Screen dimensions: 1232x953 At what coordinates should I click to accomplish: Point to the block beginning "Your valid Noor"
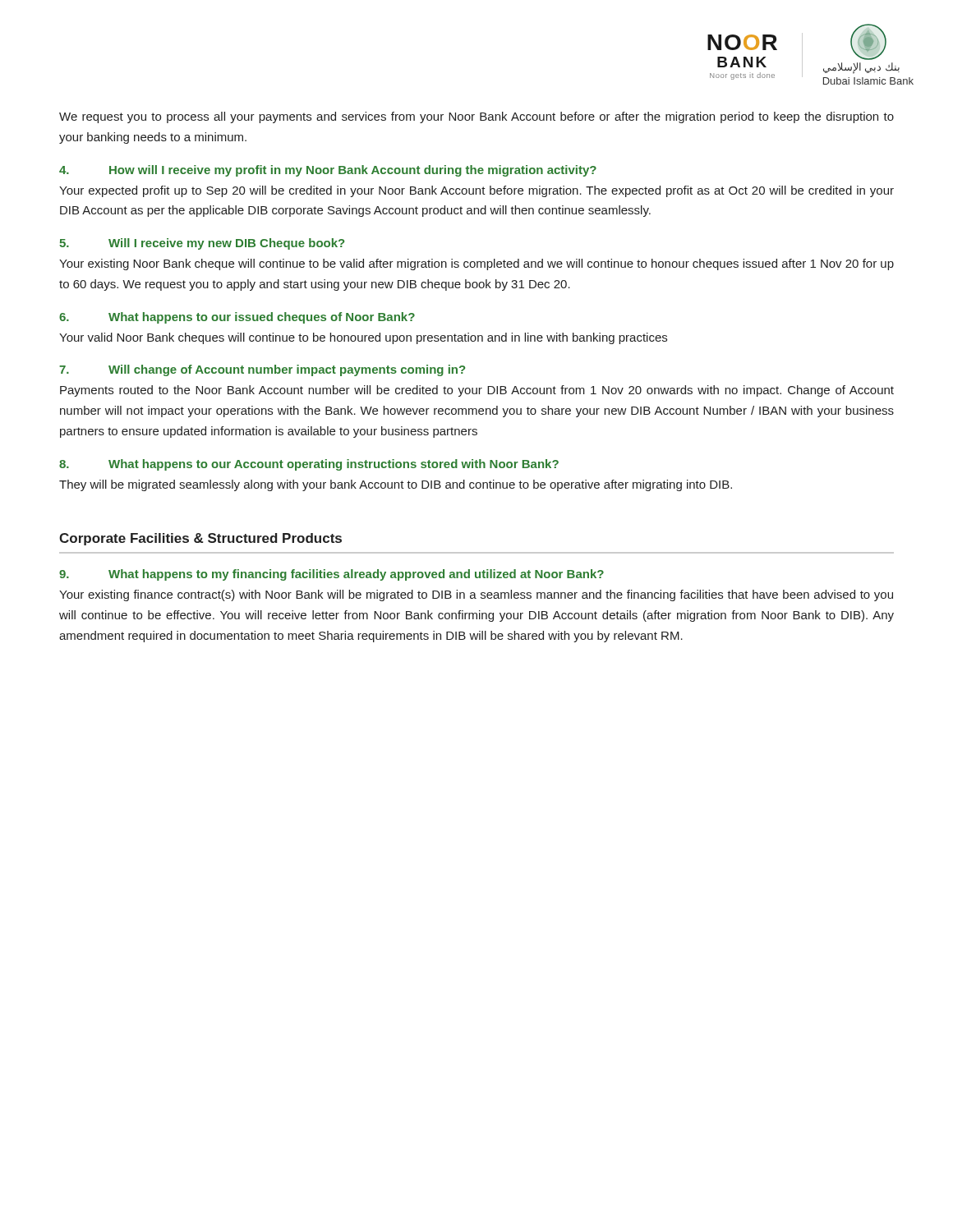click(x=363, y=337)
